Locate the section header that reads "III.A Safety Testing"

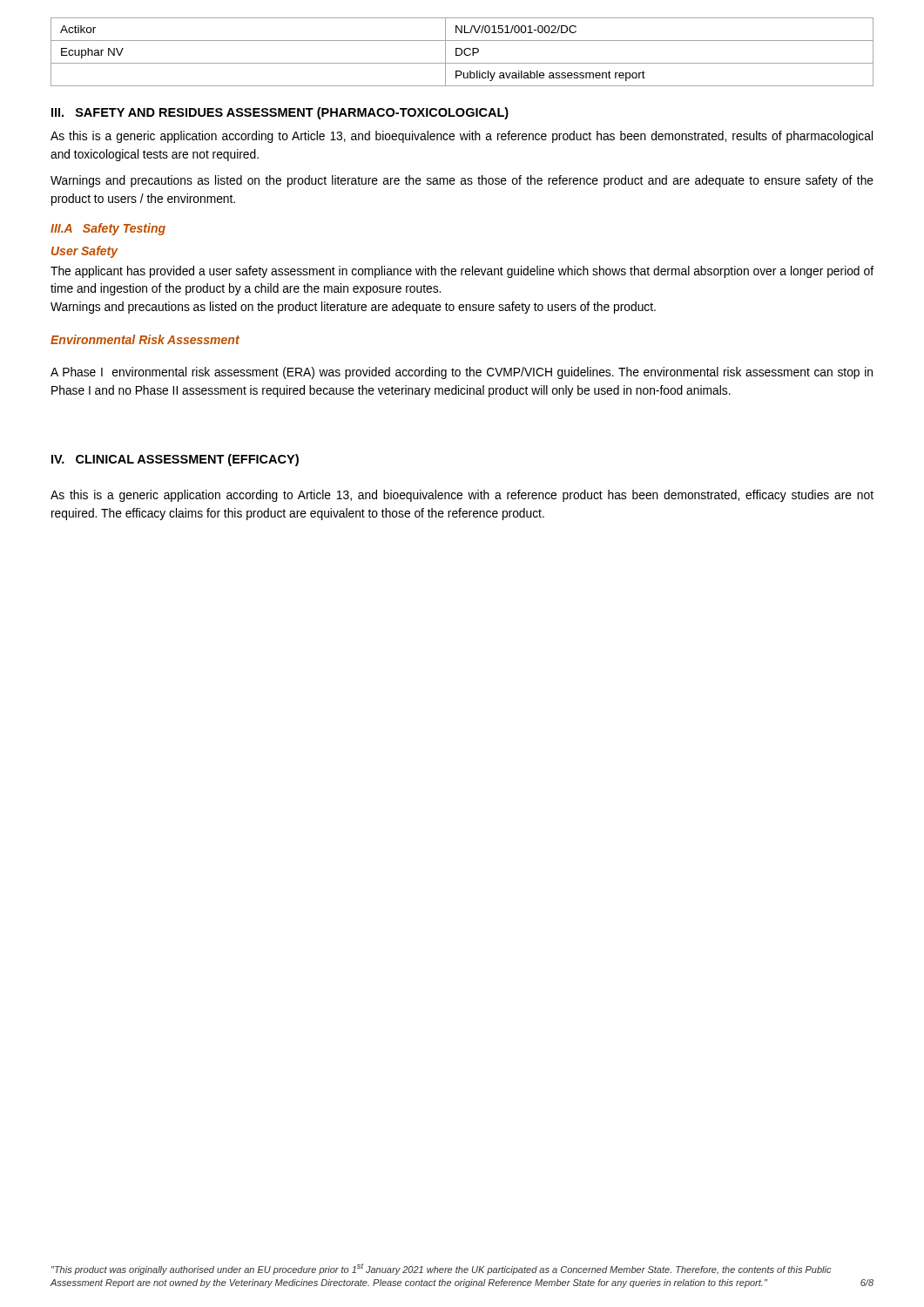tap(108, 228)
